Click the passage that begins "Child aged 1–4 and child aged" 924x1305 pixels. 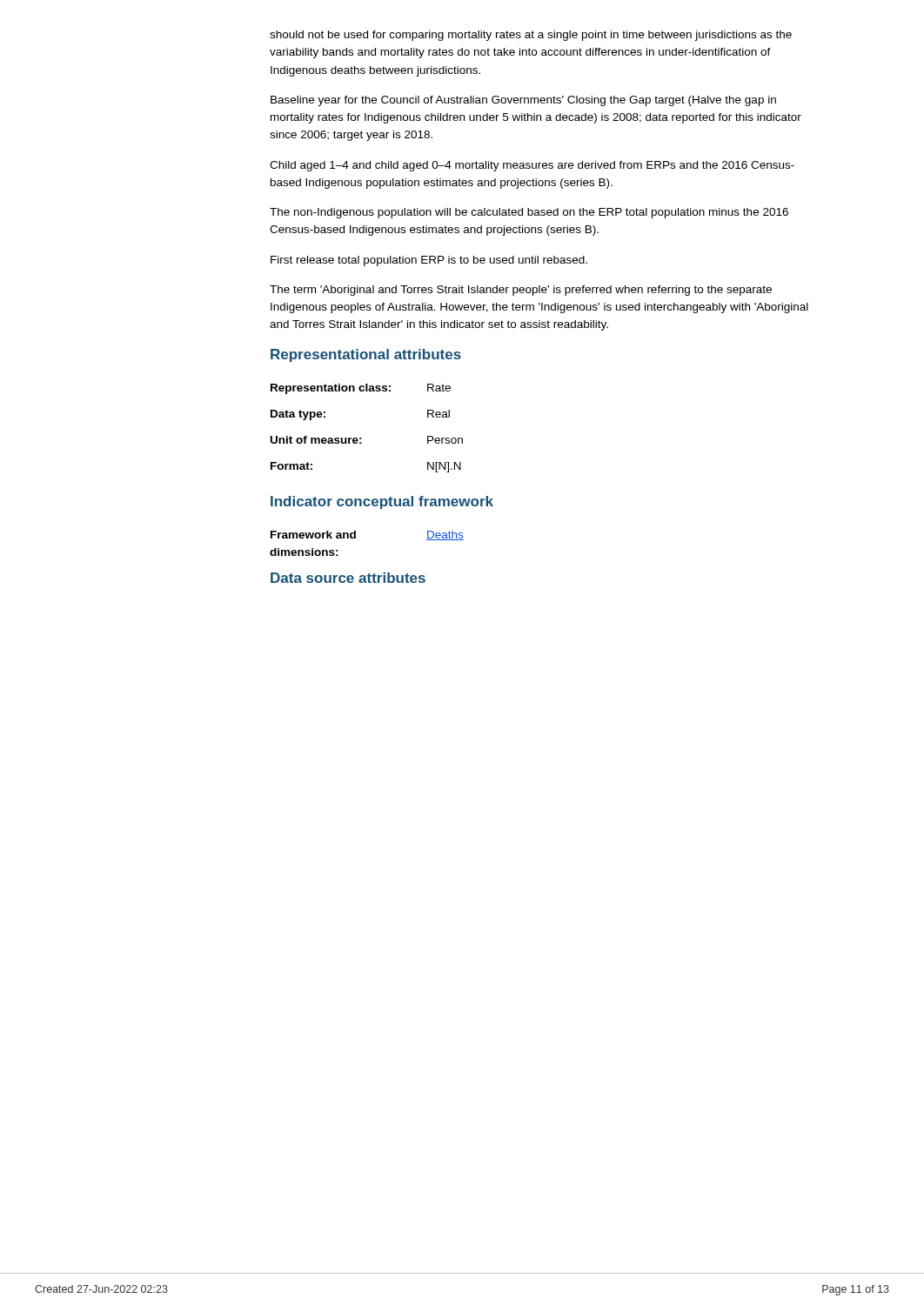[x=532, y=173]
